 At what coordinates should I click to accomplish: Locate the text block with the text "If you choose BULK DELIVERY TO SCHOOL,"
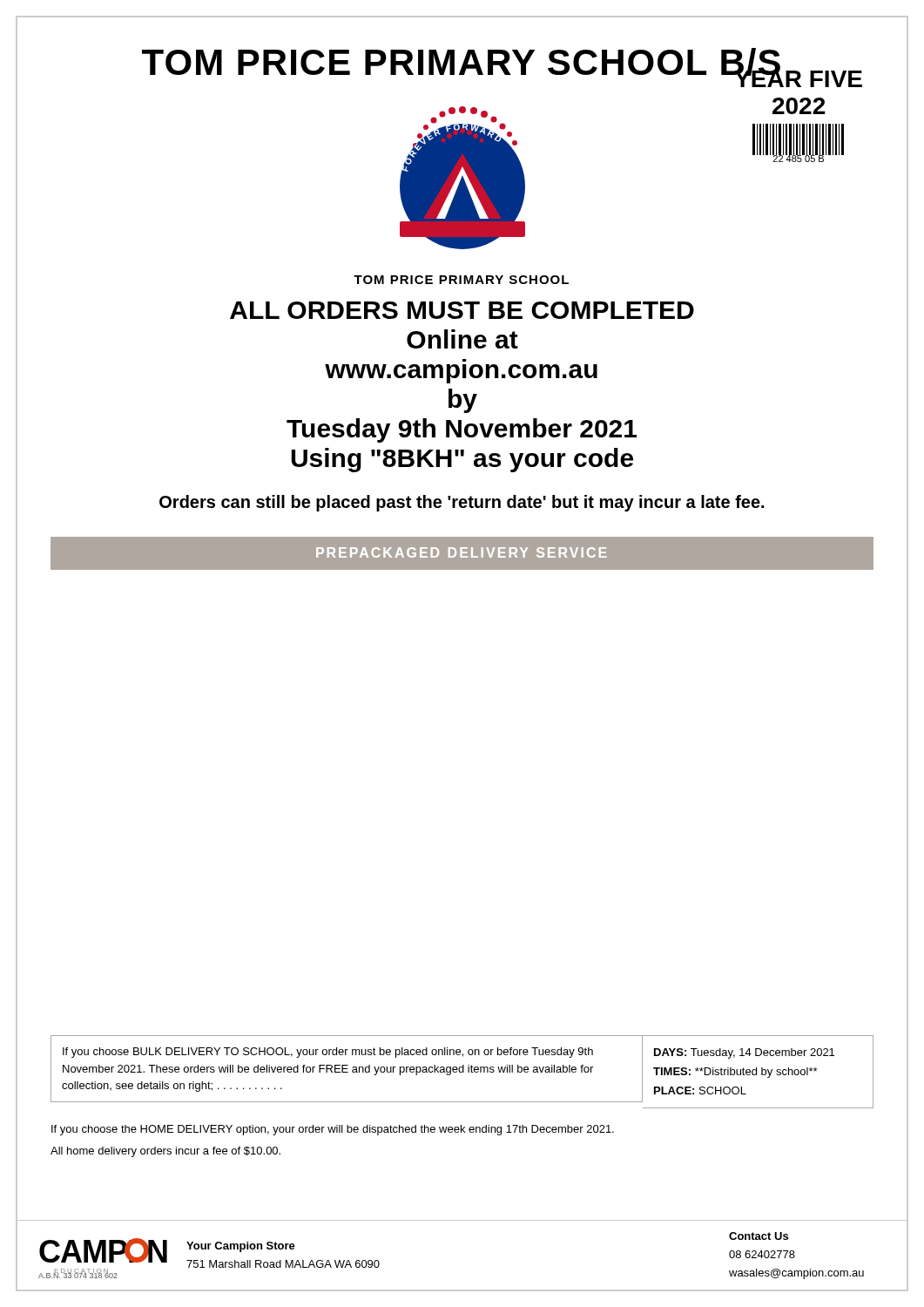328,1068
